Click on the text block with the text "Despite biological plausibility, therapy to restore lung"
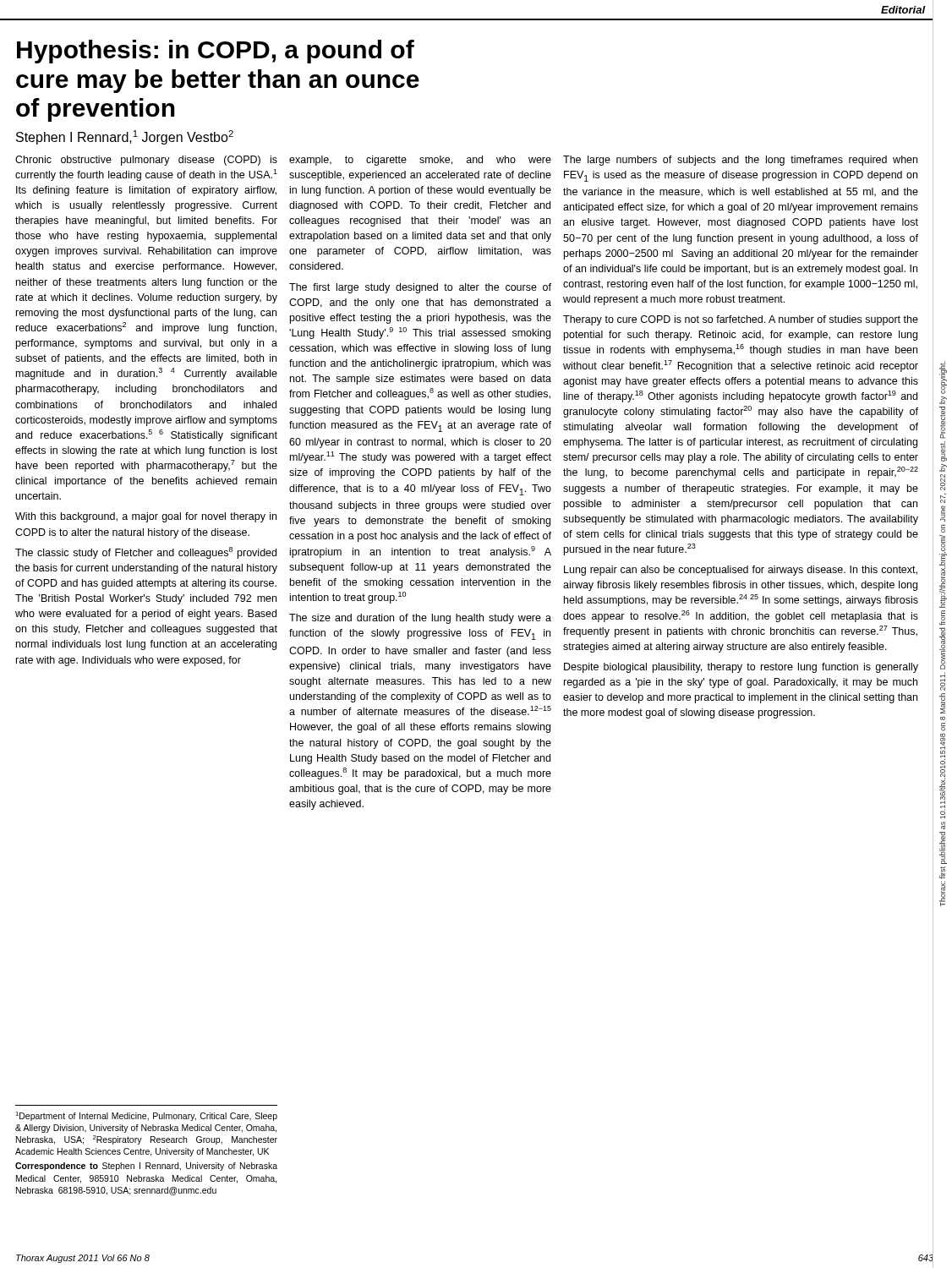952x1268 pixels. [x=741, y=690]
